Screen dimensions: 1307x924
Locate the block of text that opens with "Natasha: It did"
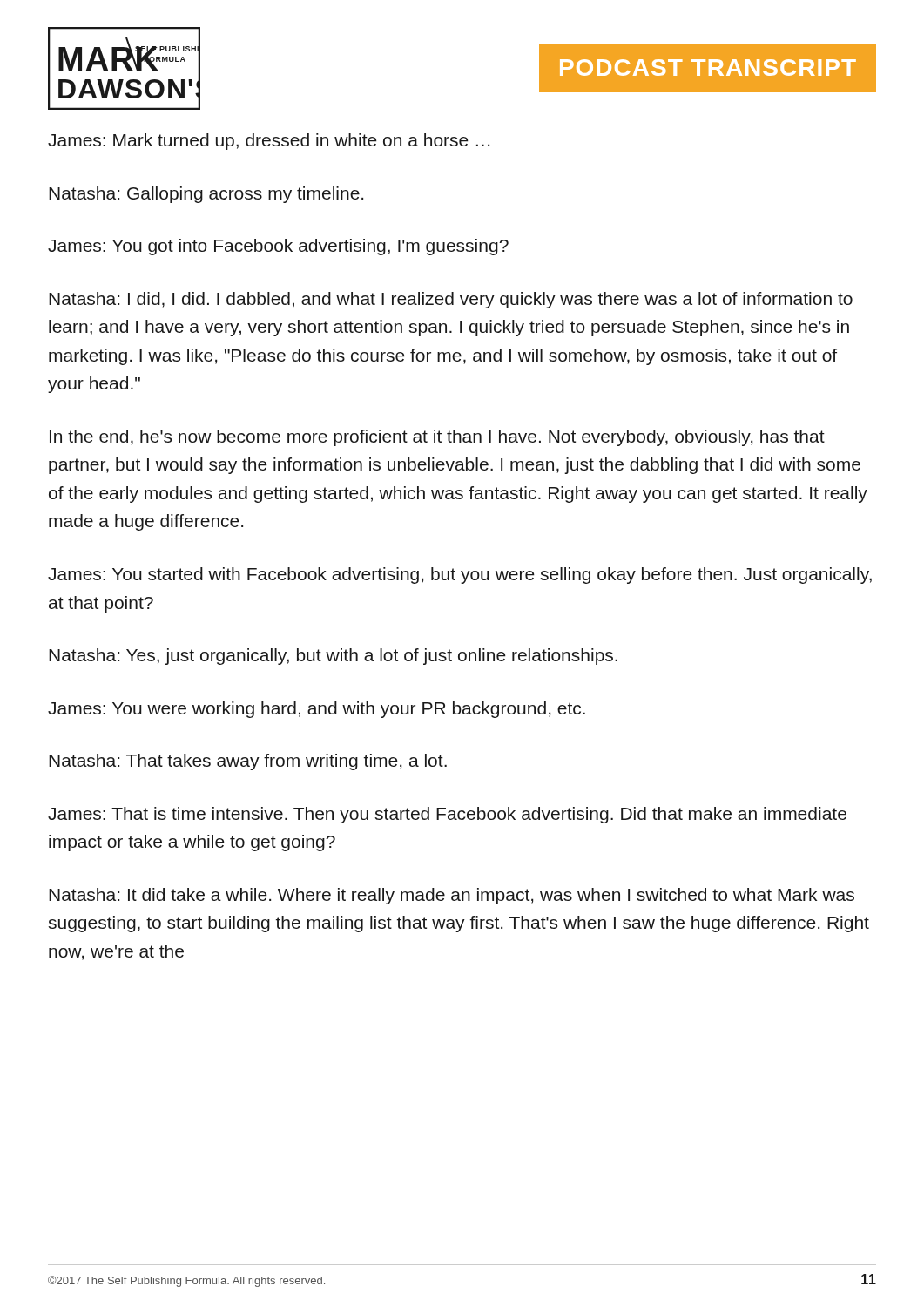[458, 923]
